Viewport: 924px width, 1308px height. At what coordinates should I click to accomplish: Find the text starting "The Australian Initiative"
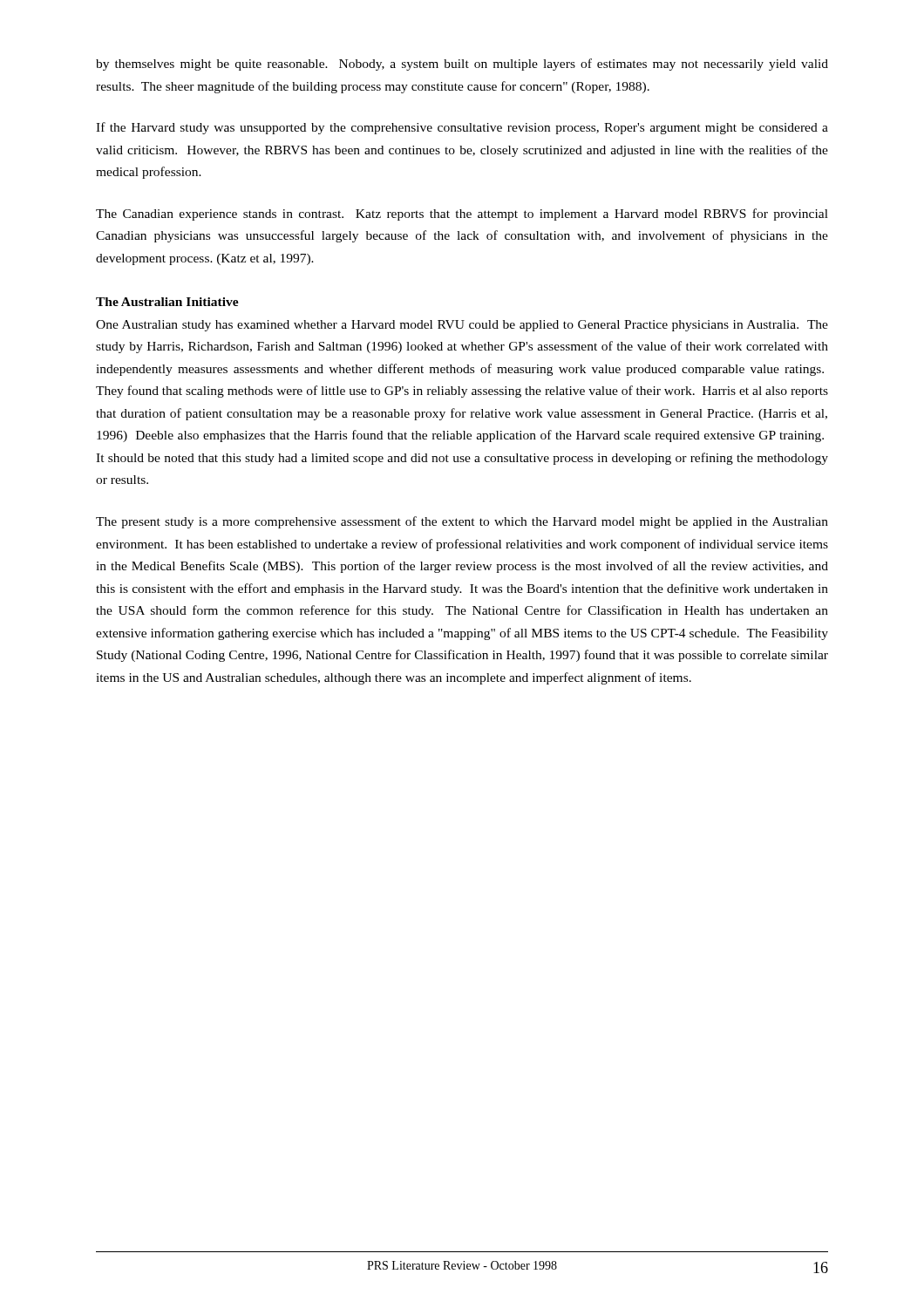167,301
